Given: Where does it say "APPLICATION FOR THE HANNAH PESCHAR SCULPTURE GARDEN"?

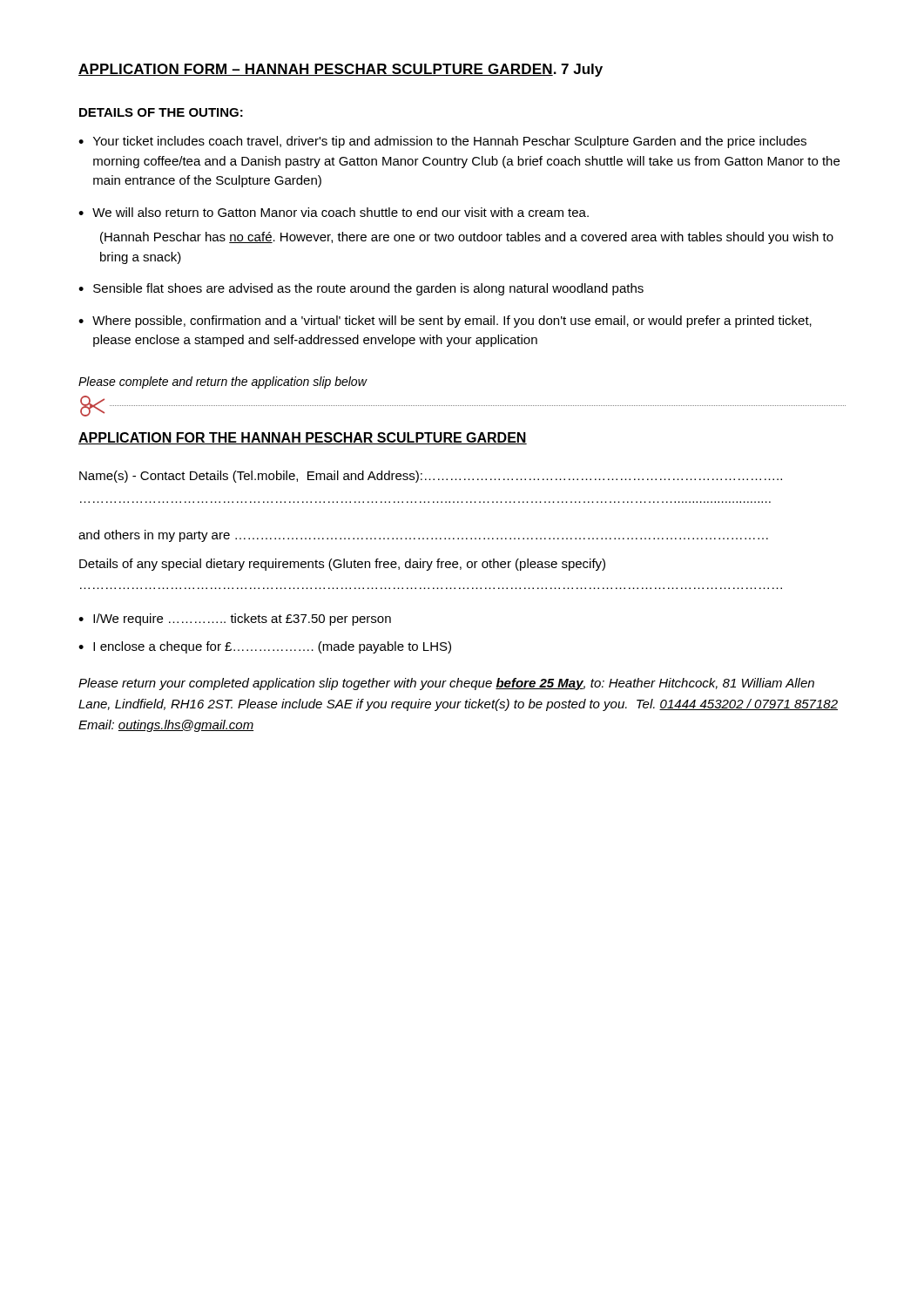Looking at the screenshot, I should coord(302,437).
